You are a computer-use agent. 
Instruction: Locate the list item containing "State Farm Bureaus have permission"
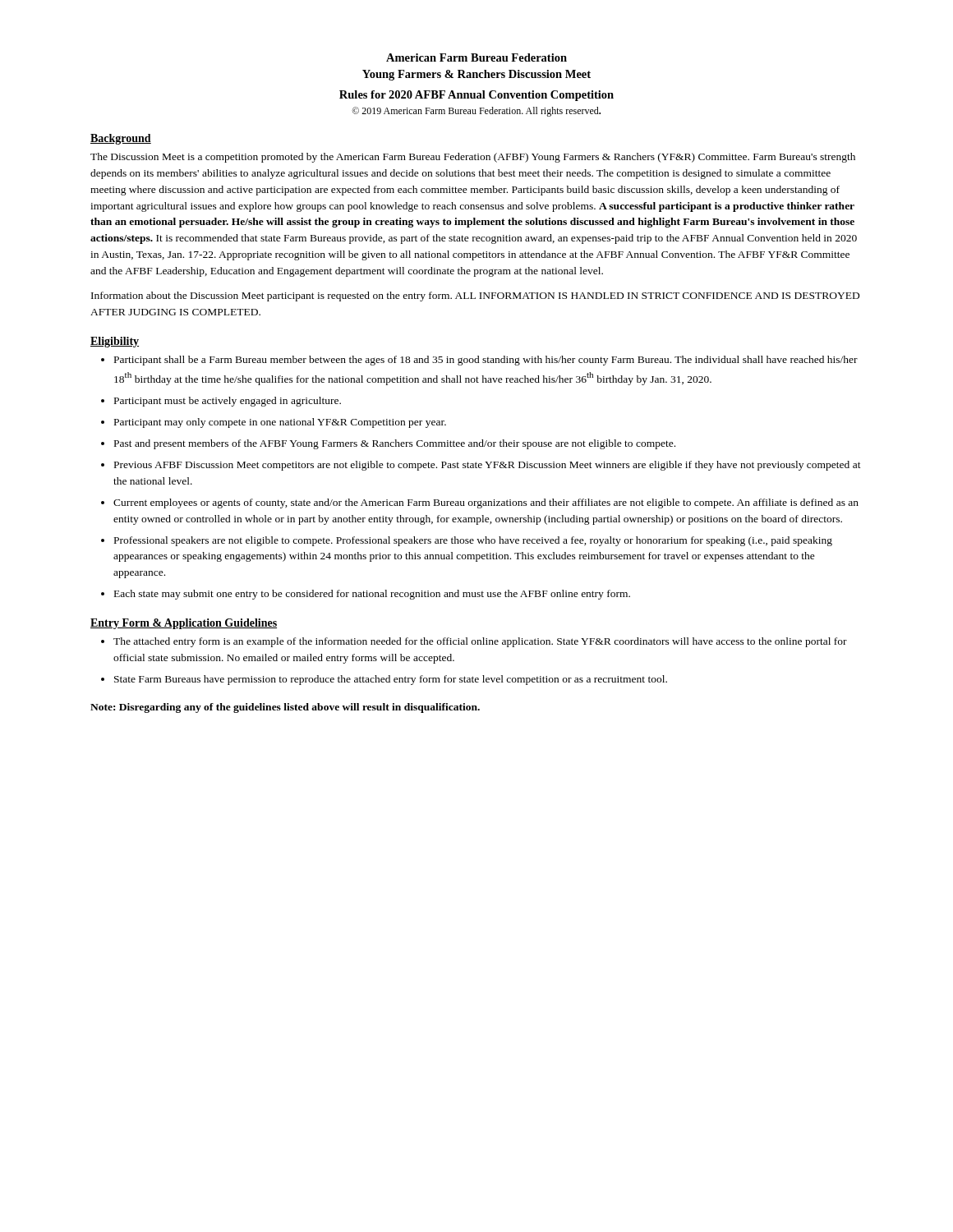coord(391,679)
